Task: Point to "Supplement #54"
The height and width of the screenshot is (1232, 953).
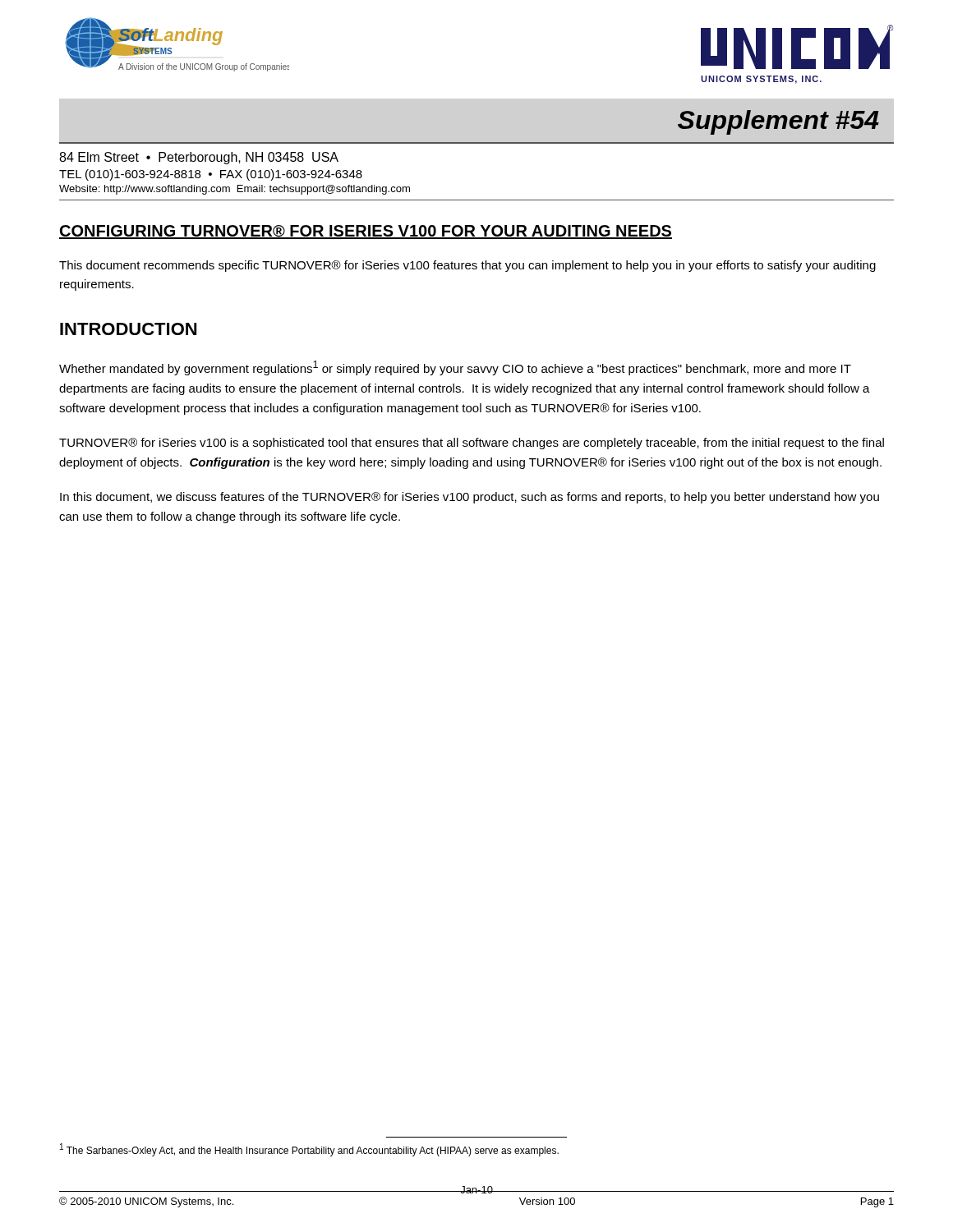Action: (778, 120)
